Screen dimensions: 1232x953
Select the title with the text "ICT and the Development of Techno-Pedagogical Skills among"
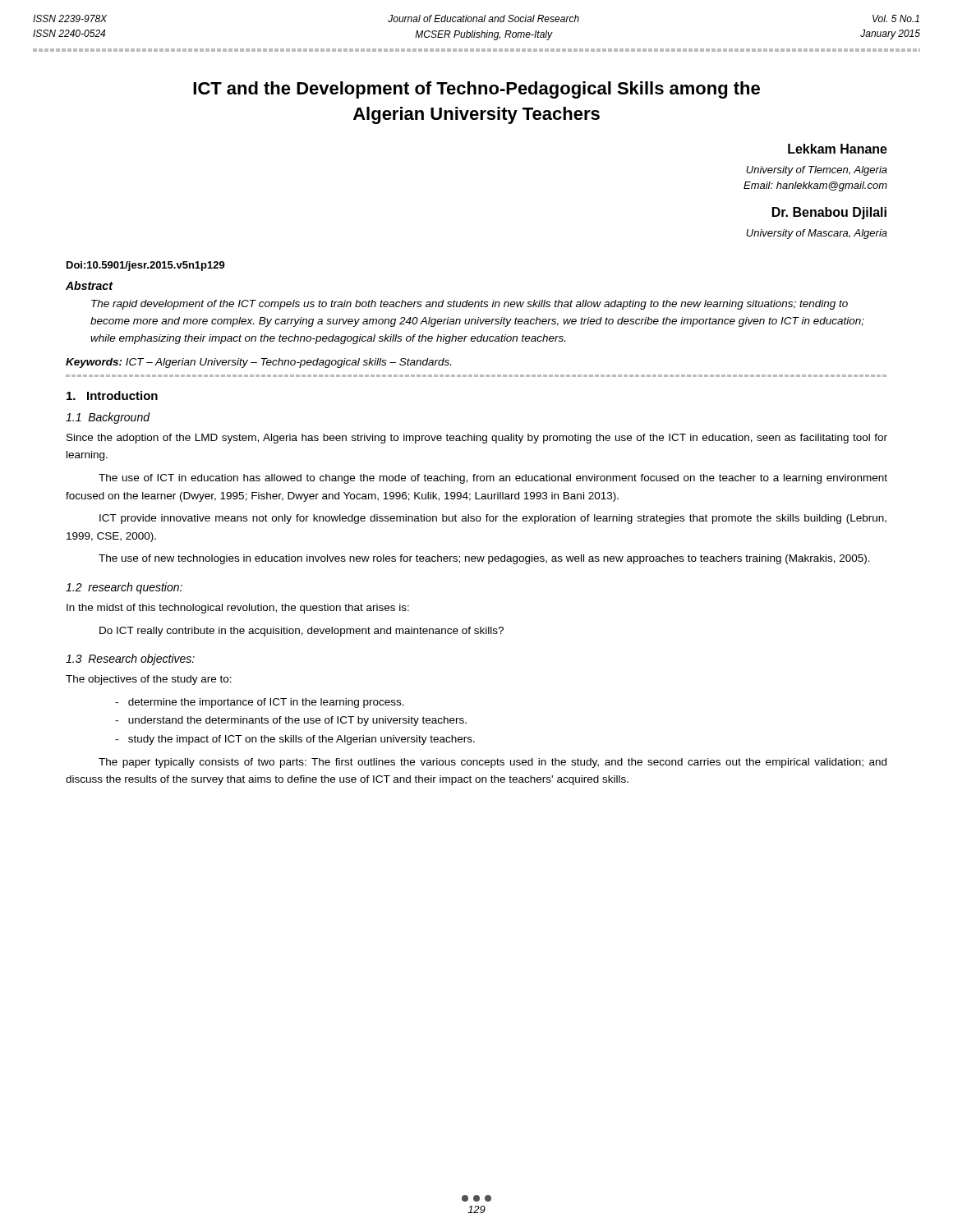tap(476, 102)
